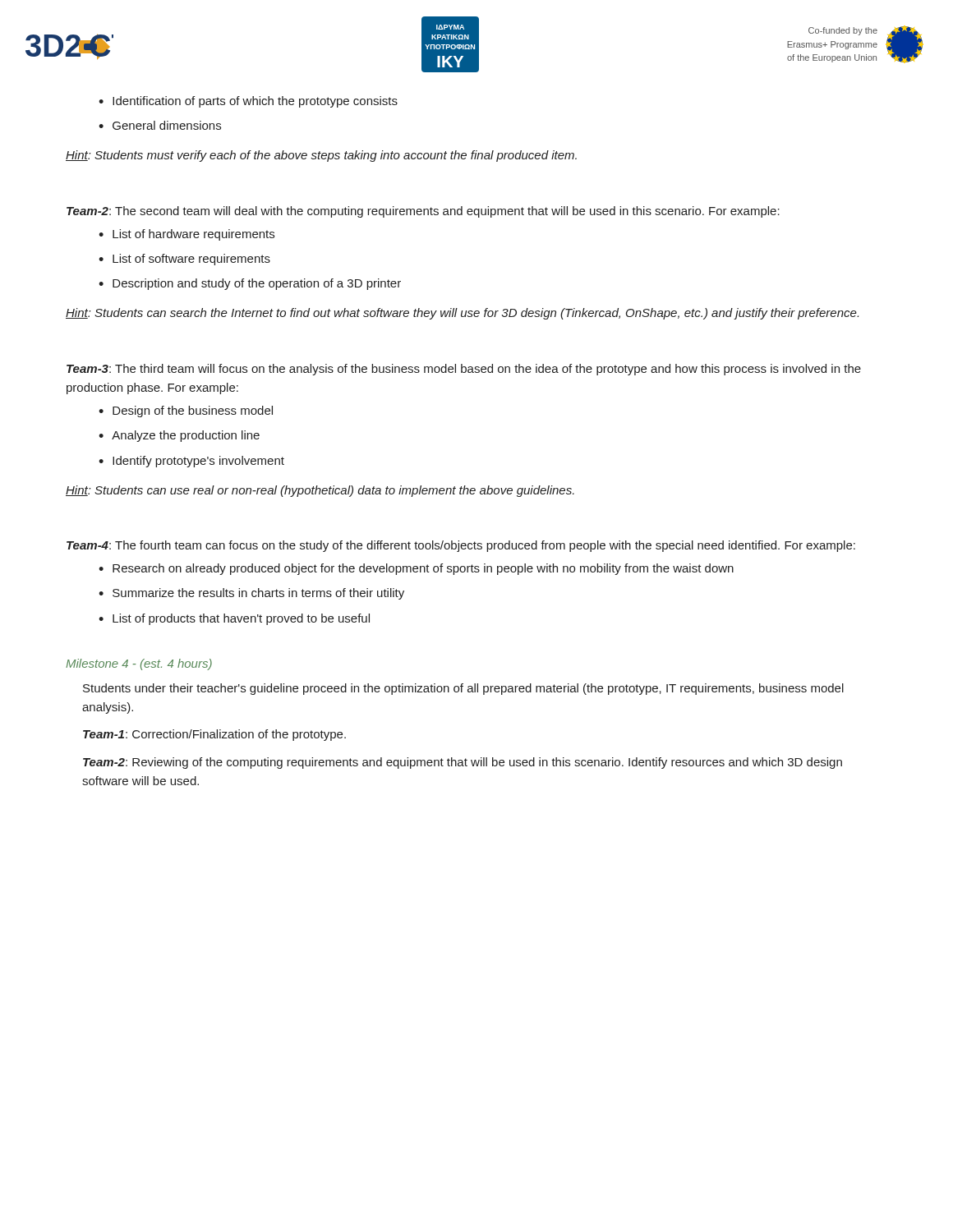Click on the text block containing "Team-2: Reviewing of the computing requirements and"

(x=462, y=771)
